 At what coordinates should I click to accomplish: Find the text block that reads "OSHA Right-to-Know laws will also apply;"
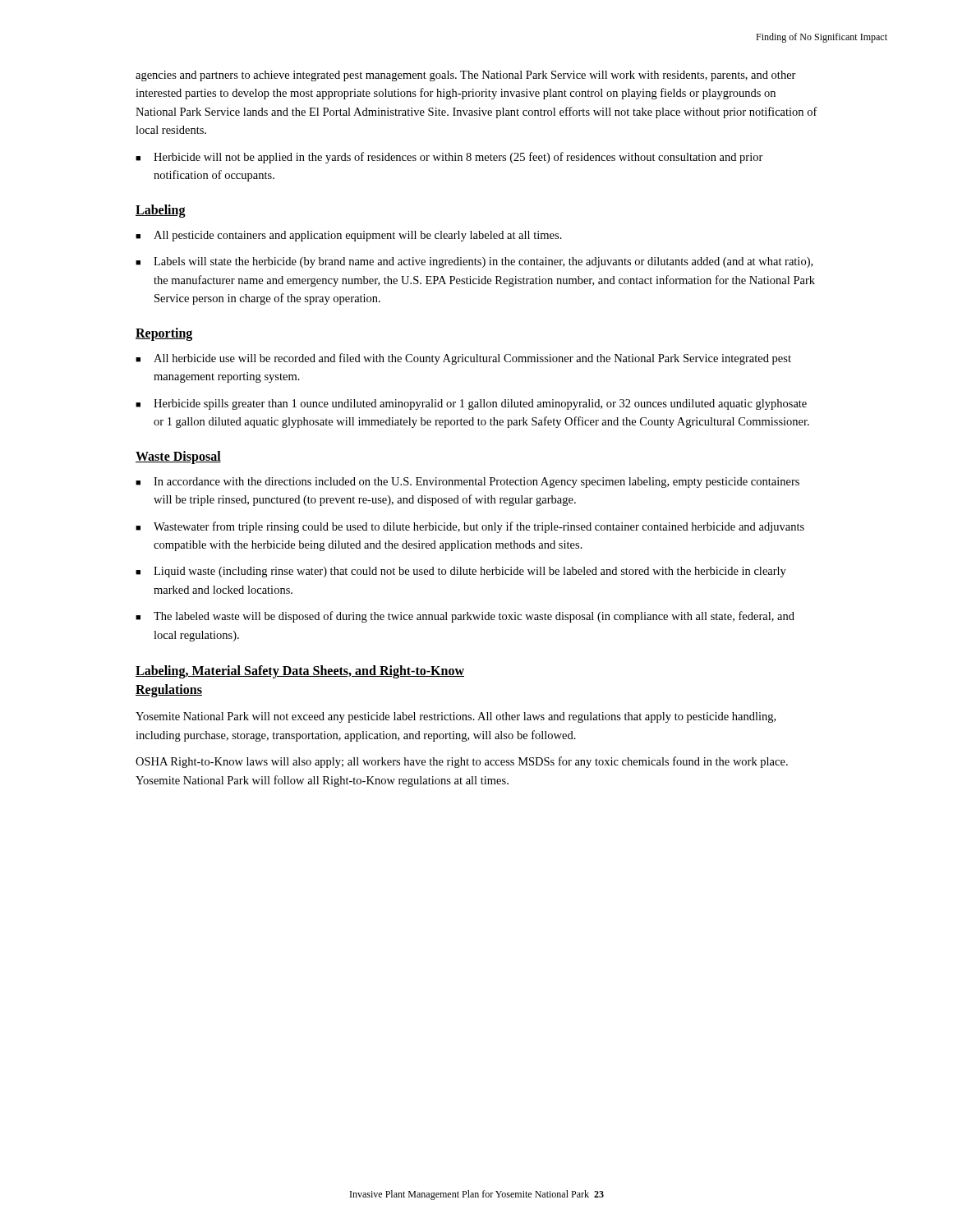pos(462,771)
